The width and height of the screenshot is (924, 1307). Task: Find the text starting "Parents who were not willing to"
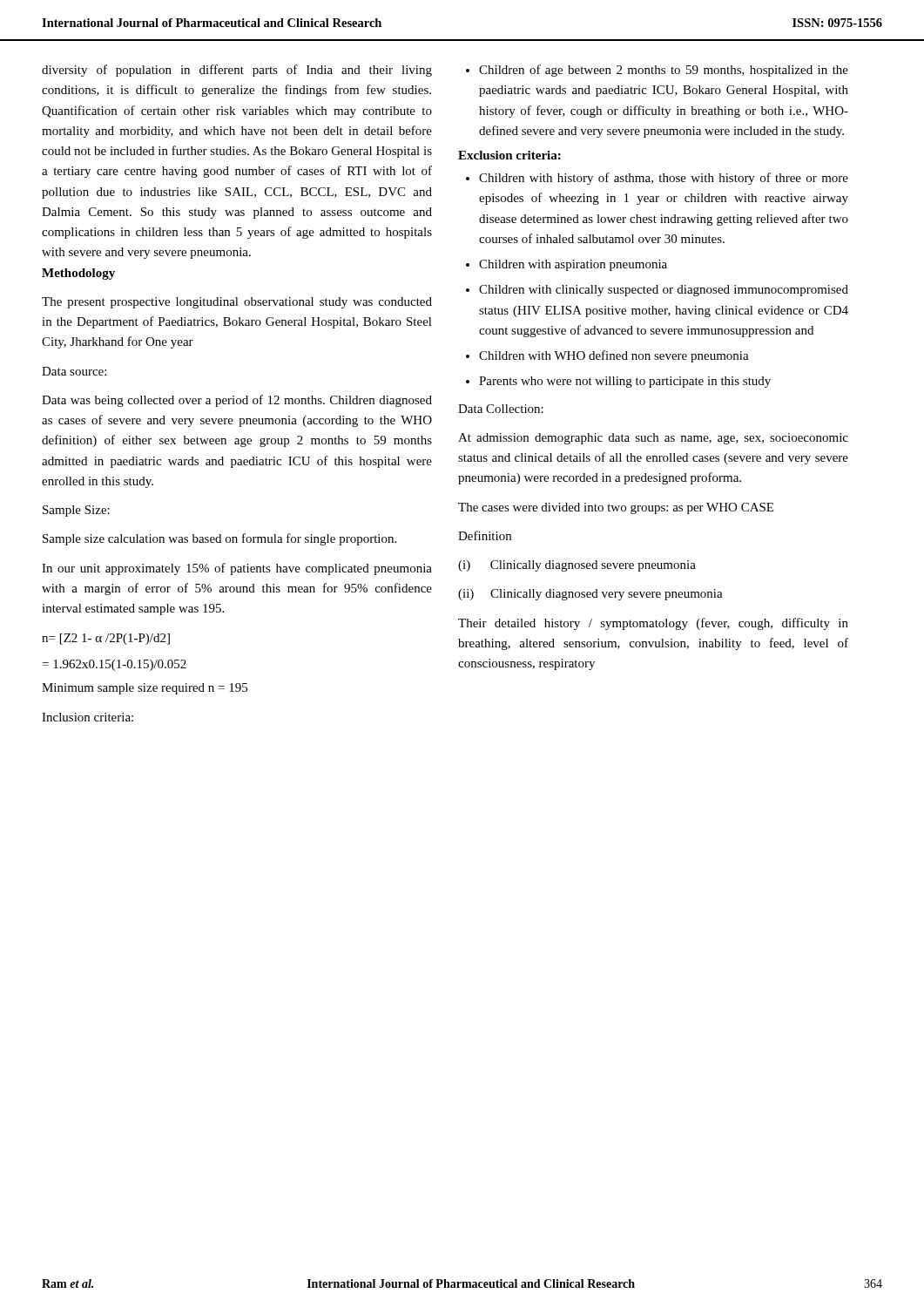pyautogui.click(x=625, y=381)
